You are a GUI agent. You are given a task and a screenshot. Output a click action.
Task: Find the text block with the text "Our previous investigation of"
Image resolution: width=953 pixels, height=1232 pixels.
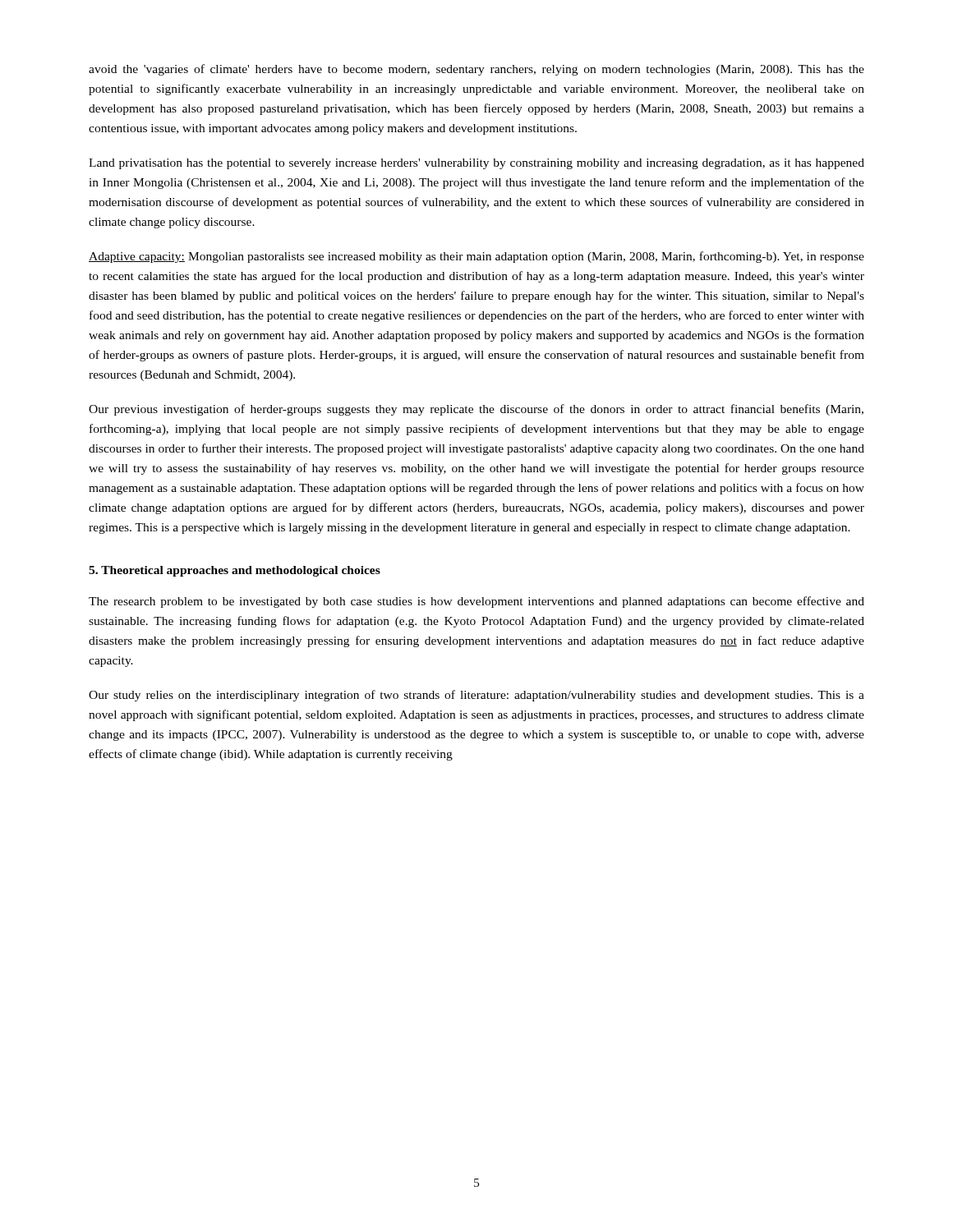click(476, 468)
